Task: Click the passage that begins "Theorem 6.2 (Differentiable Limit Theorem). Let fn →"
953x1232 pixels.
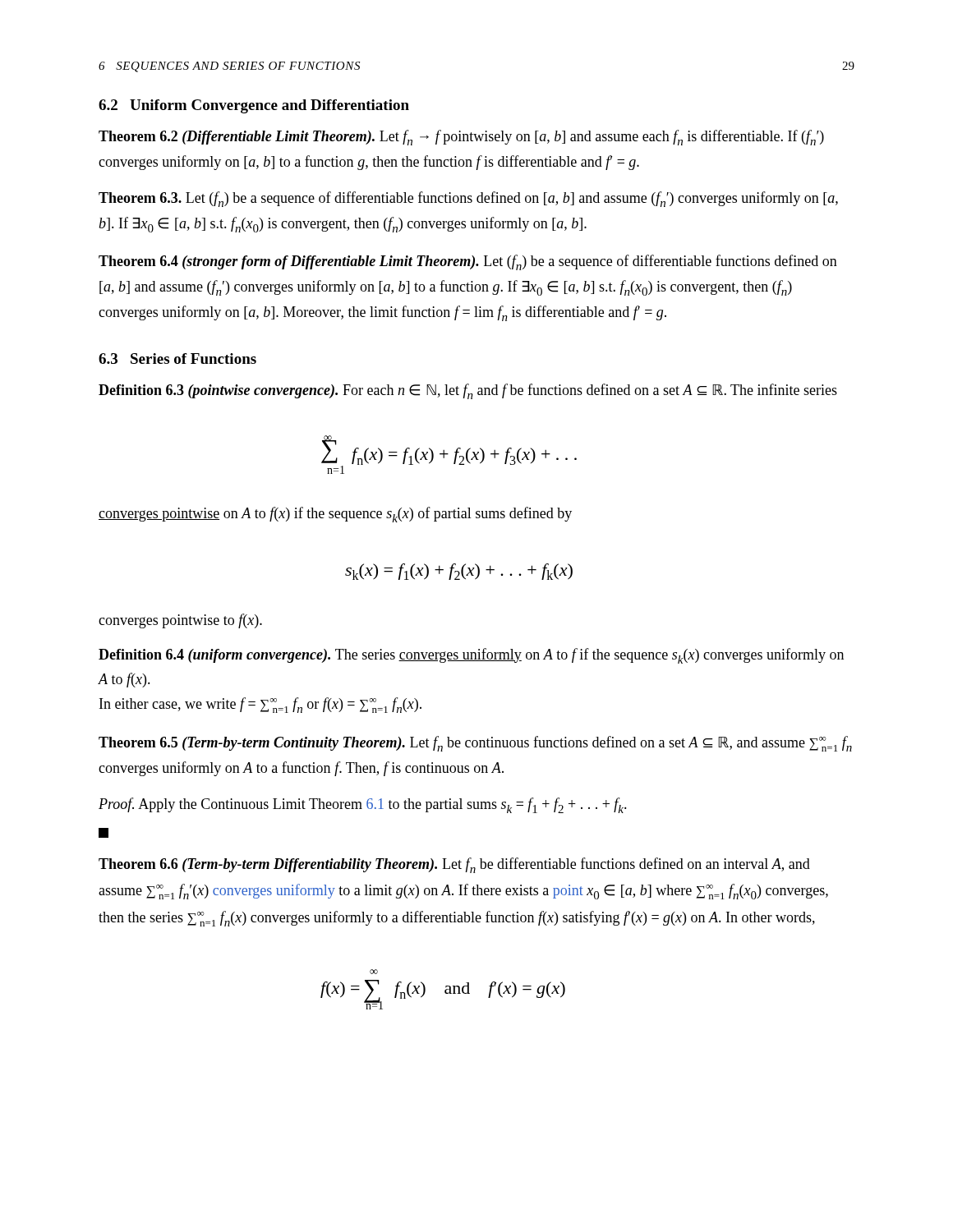Action: (x=476, y=150)
